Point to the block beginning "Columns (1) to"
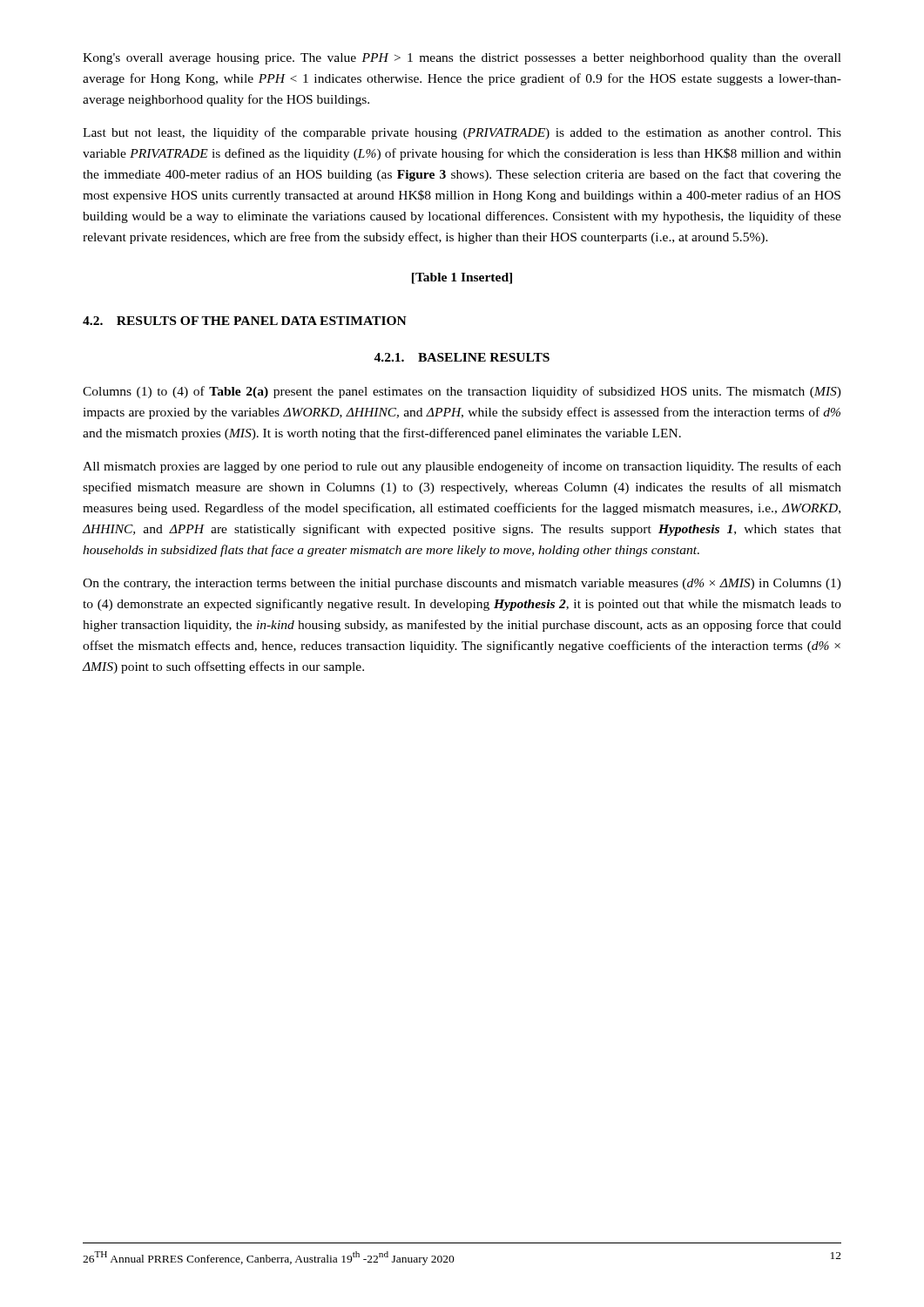This screenshot has height=1307, width=924. 462,412
